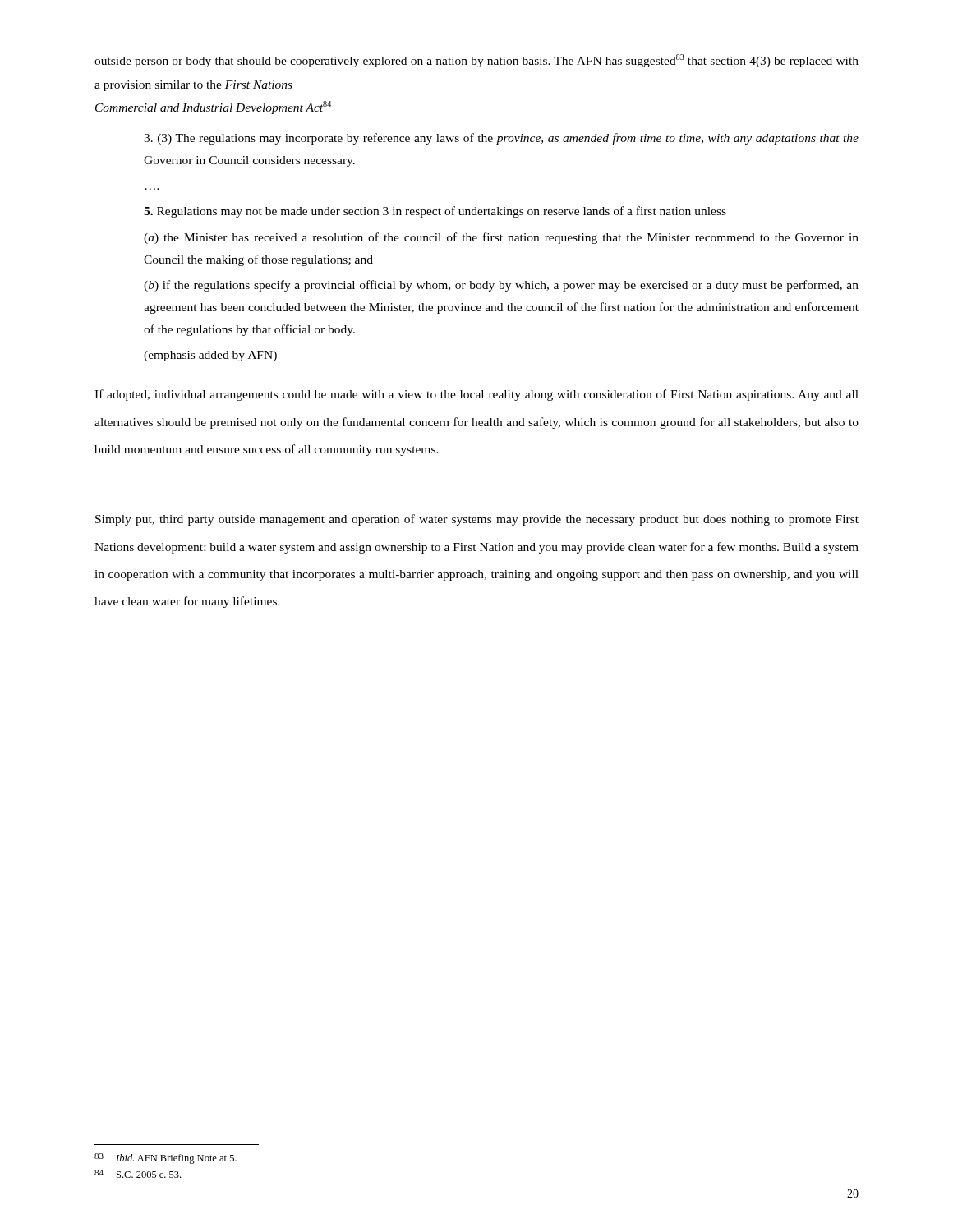Find the region starting "(3) The regulations may incorporate by reference"

[501, 246]
